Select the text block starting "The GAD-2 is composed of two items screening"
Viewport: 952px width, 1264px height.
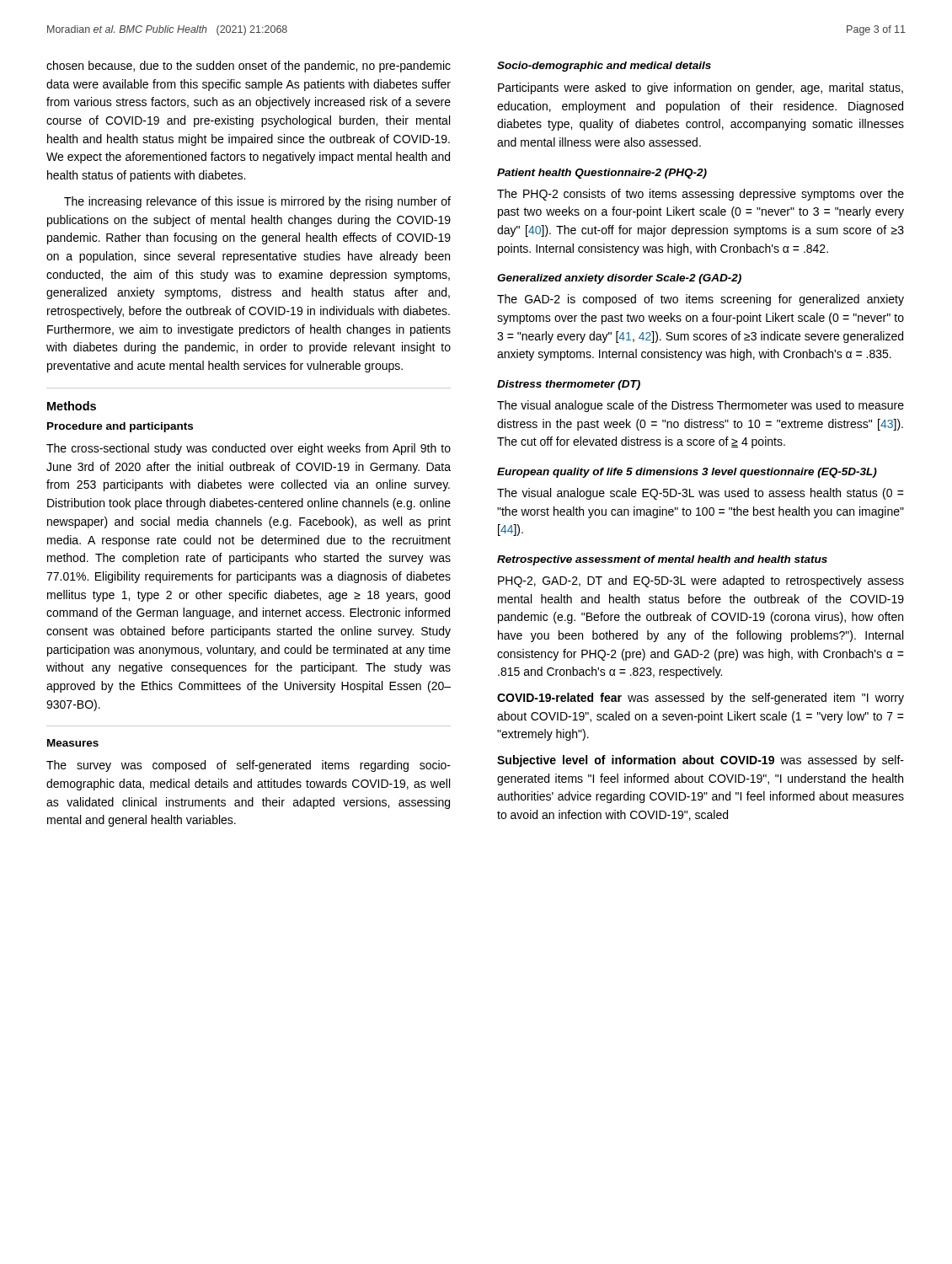click(x=701, y=328)
